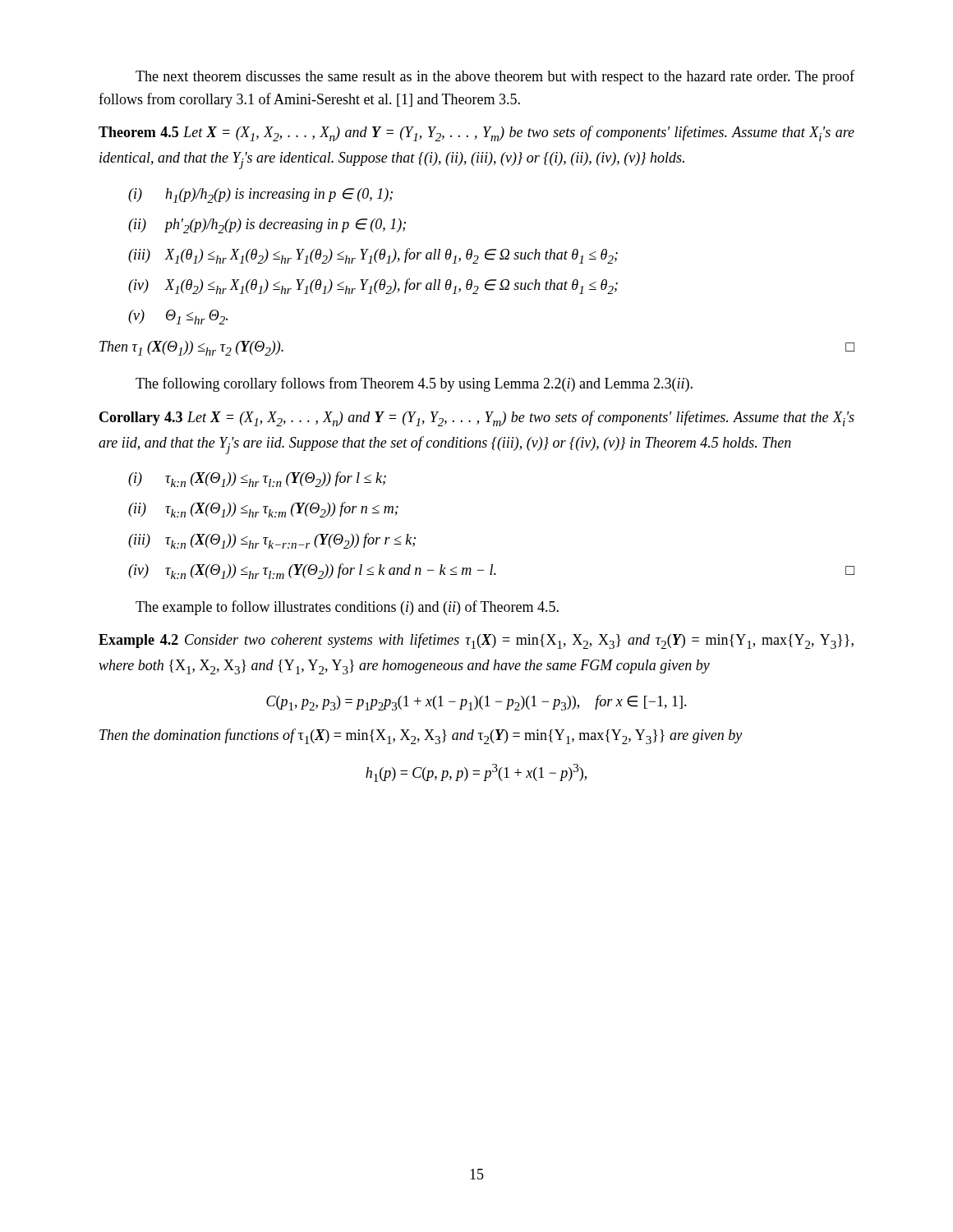Point to the text starting "Corollary 4.3 Let X = (X1, X2,"
The height and width of the screenshot is (1232, 953).
coord(476,432)
